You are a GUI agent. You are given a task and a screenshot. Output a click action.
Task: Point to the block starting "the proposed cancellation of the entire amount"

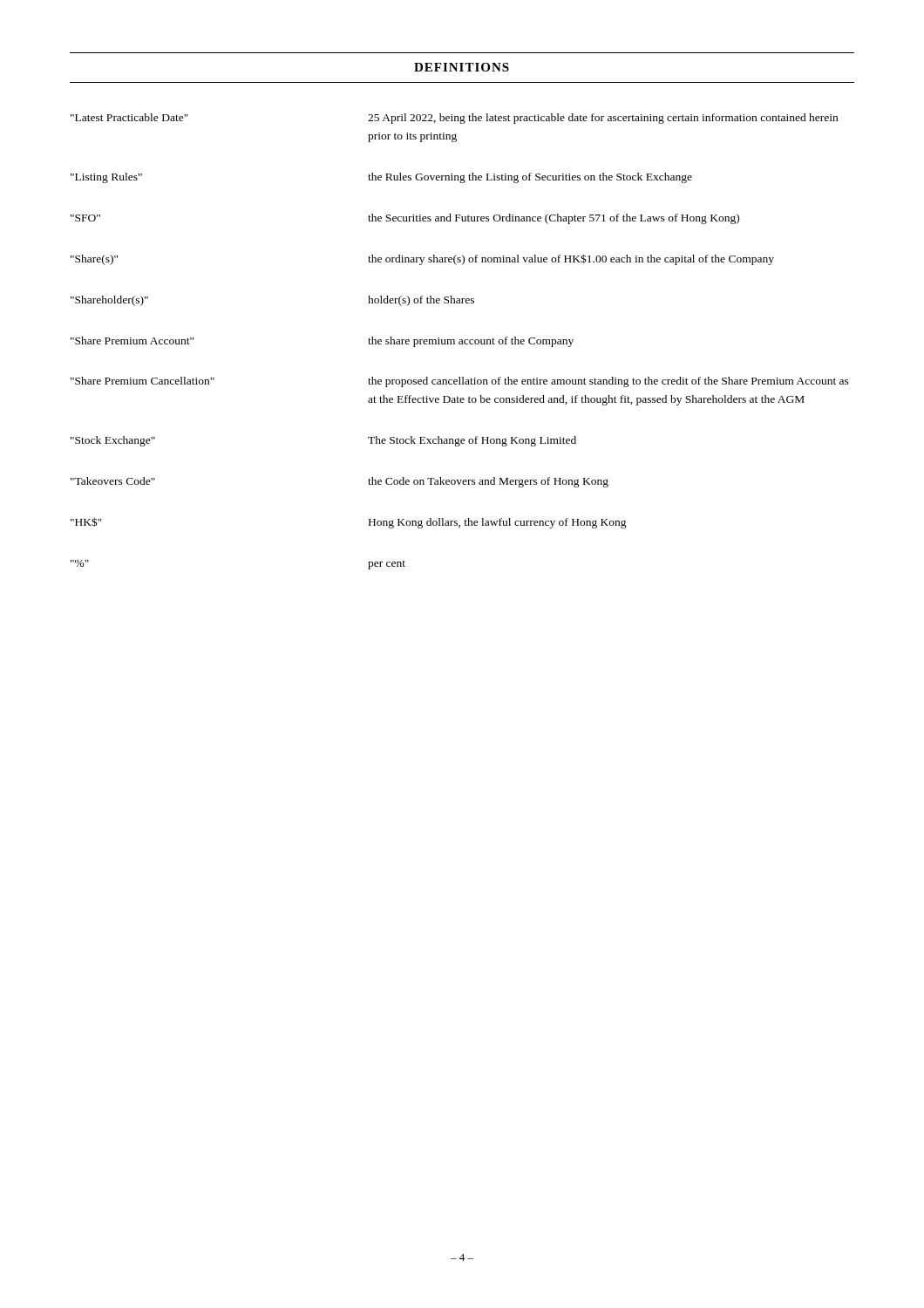pyautogui.click(x=608, y=390)
